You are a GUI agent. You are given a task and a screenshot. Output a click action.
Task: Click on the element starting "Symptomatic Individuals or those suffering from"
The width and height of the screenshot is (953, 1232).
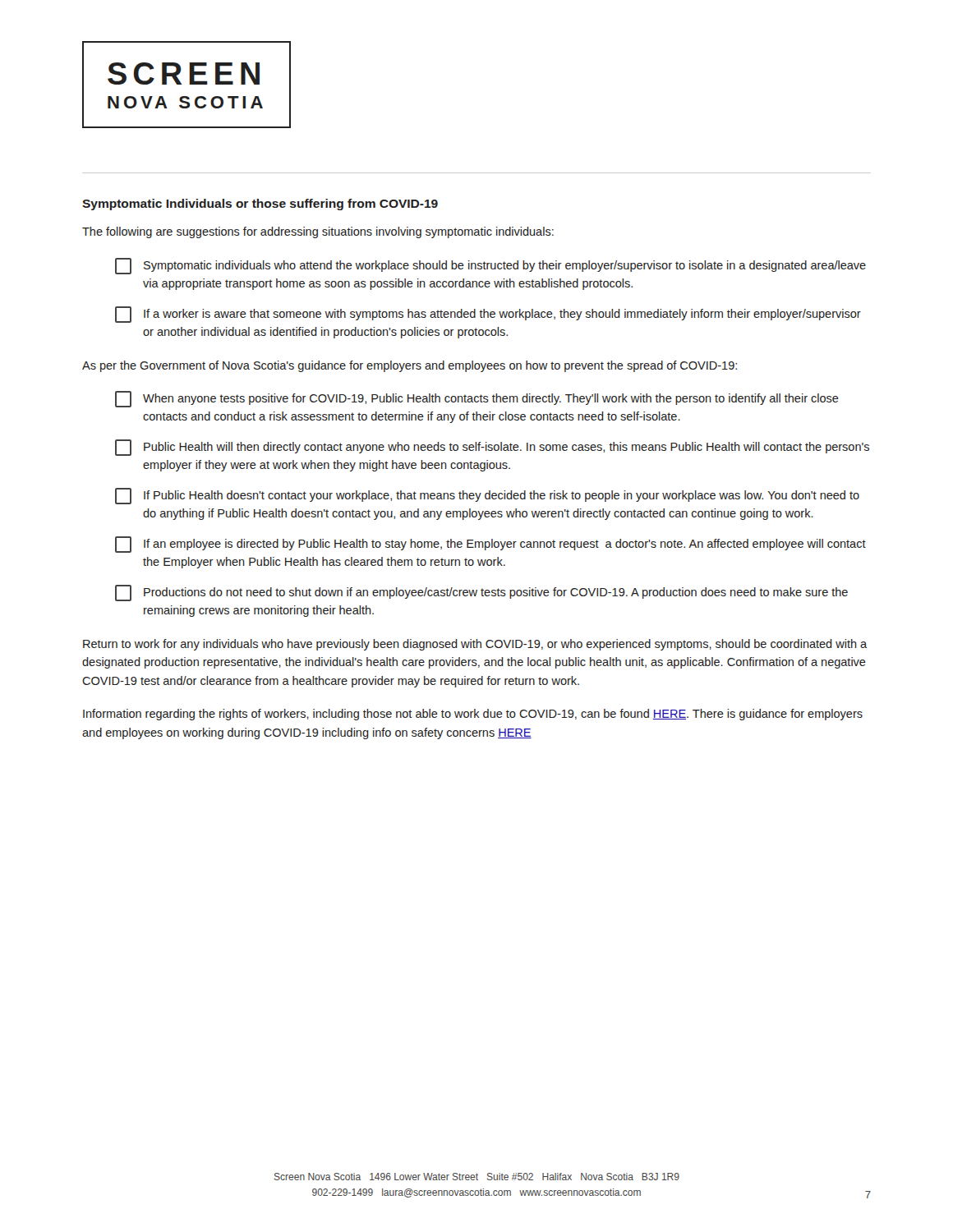260,204
